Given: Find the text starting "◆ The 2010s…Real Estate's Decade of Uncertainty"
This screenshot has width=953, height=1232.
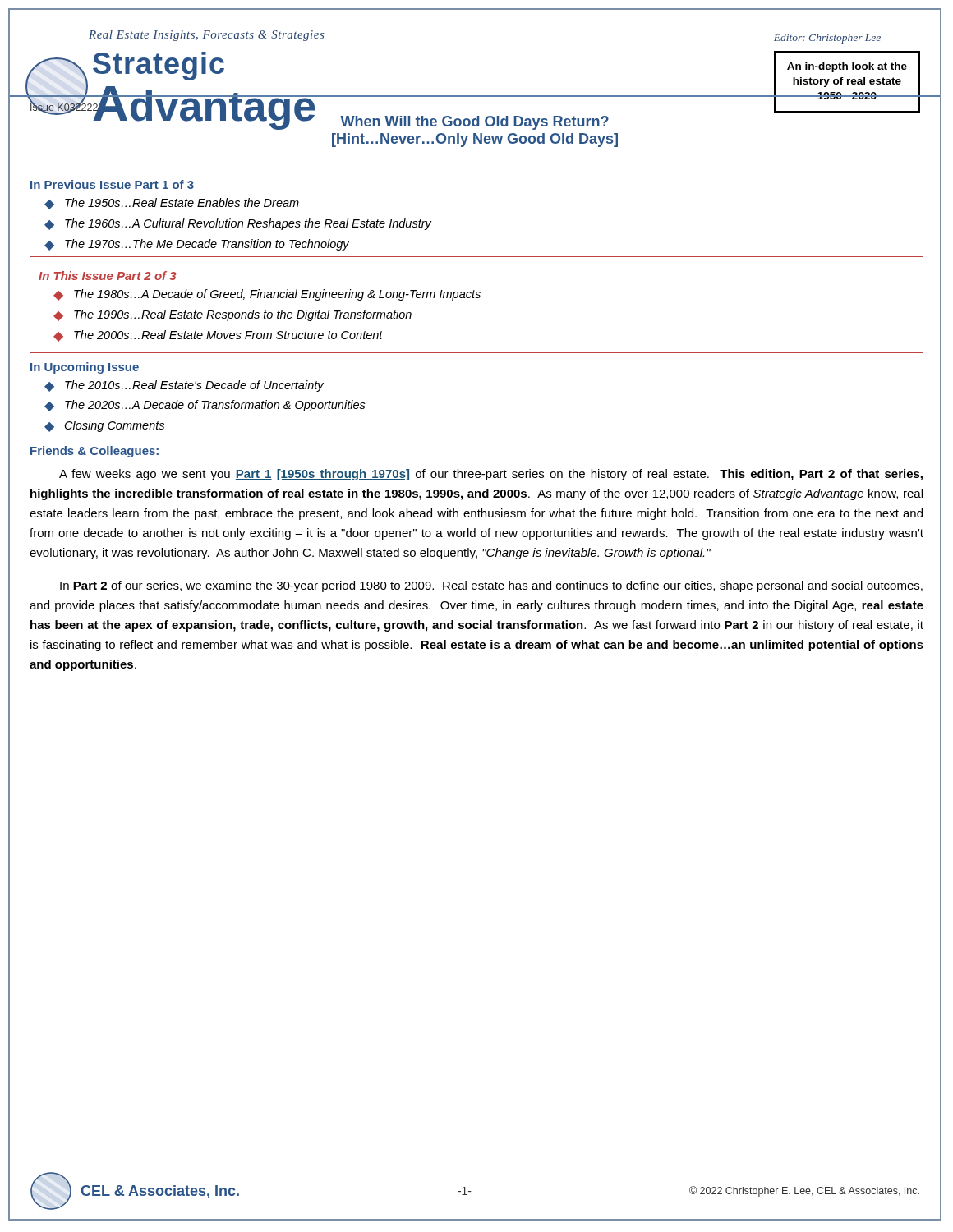Looking at the screenshot, I should 184,386.
